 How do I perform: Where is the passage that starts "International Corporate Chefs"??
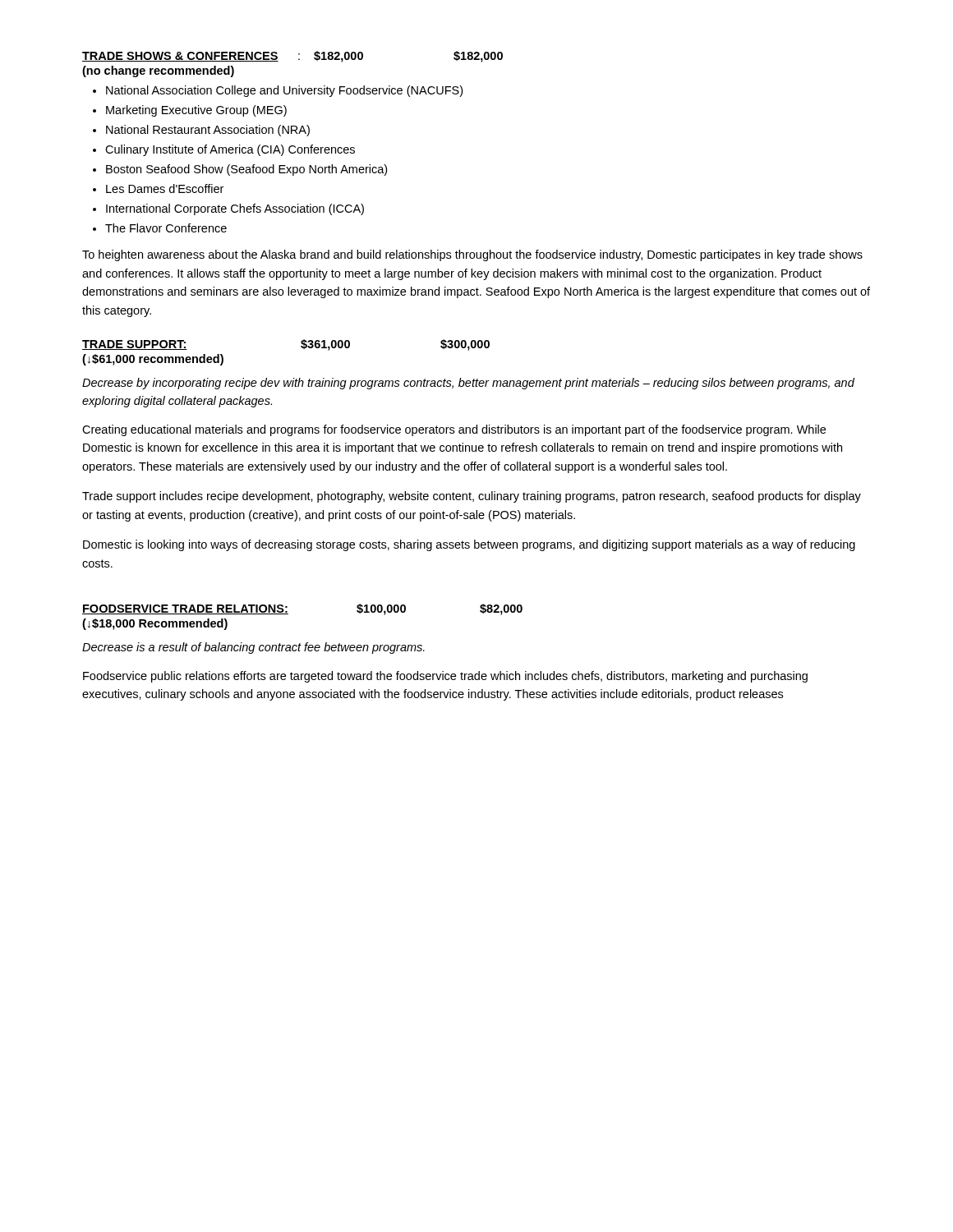pyautogui.click(x=235, y=209)
